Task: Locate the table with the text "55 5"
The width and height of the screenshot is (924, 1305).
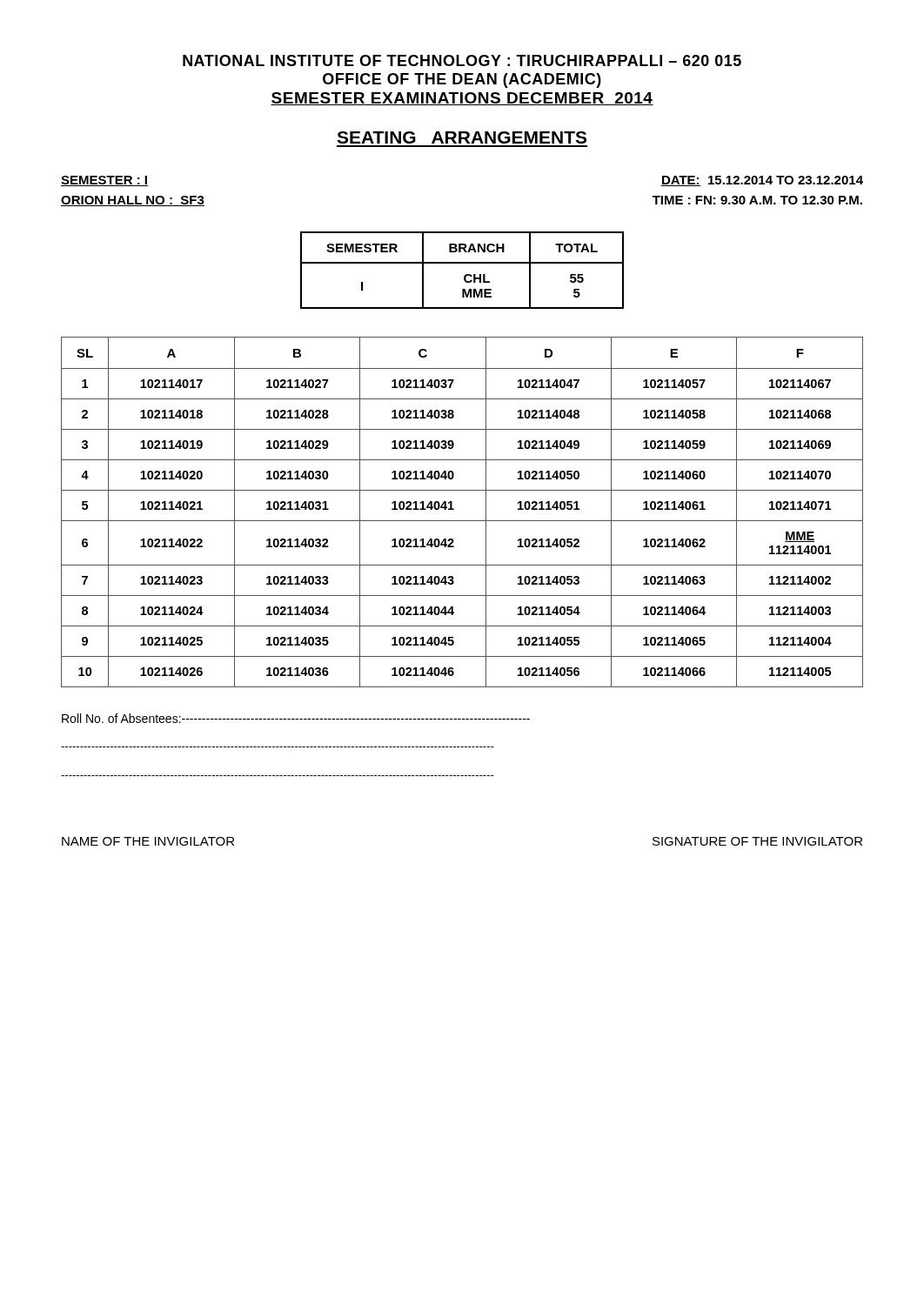Action: pos(462,270)
